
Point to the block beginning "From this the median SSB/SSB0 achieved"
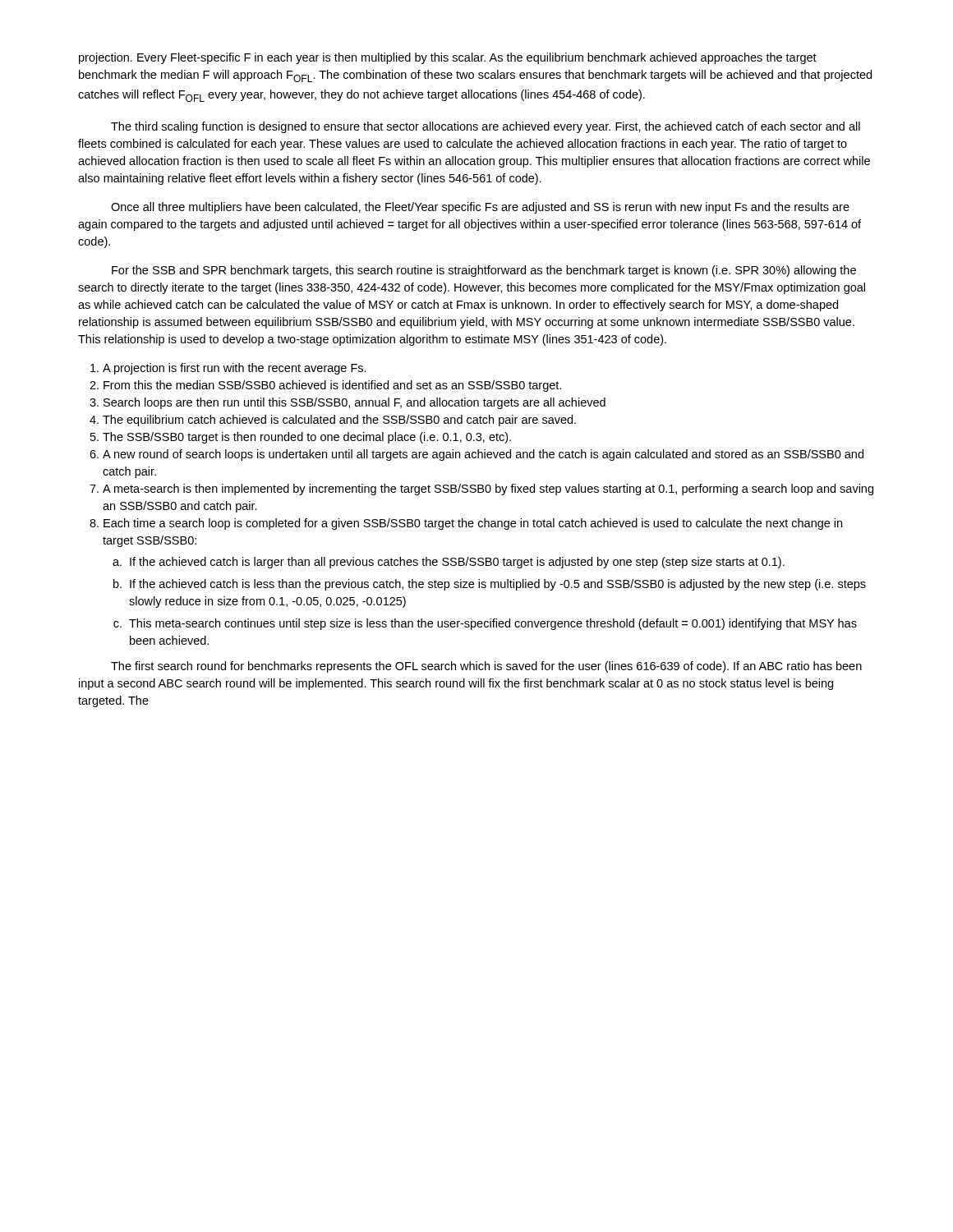tap(489, 386)
